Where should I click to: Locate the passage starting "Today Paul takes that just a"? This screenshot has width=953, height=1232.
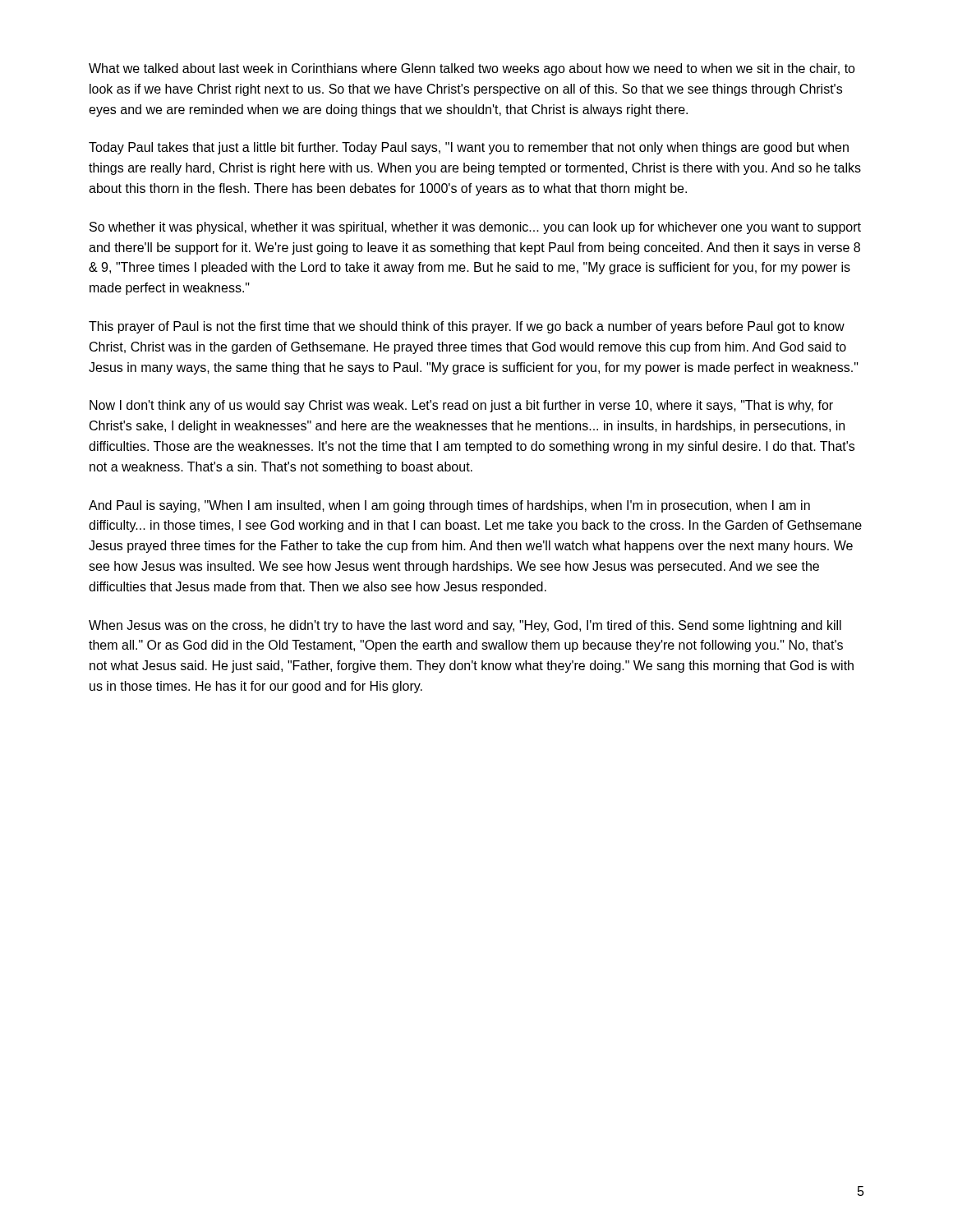point(475,168)
